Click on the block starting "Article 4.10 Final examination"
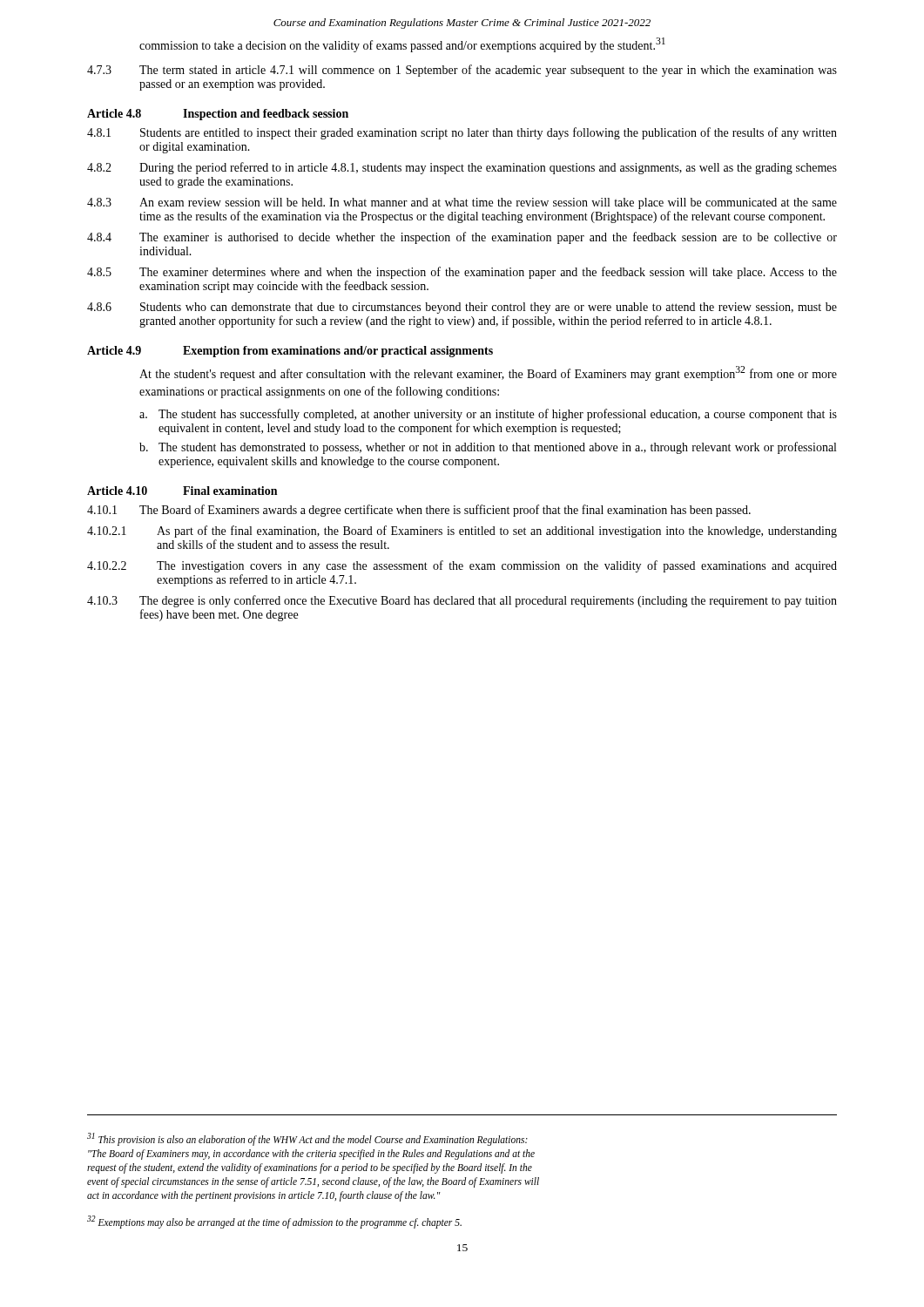The width and height of the screenshot is (924, 1307). point(182,492)
